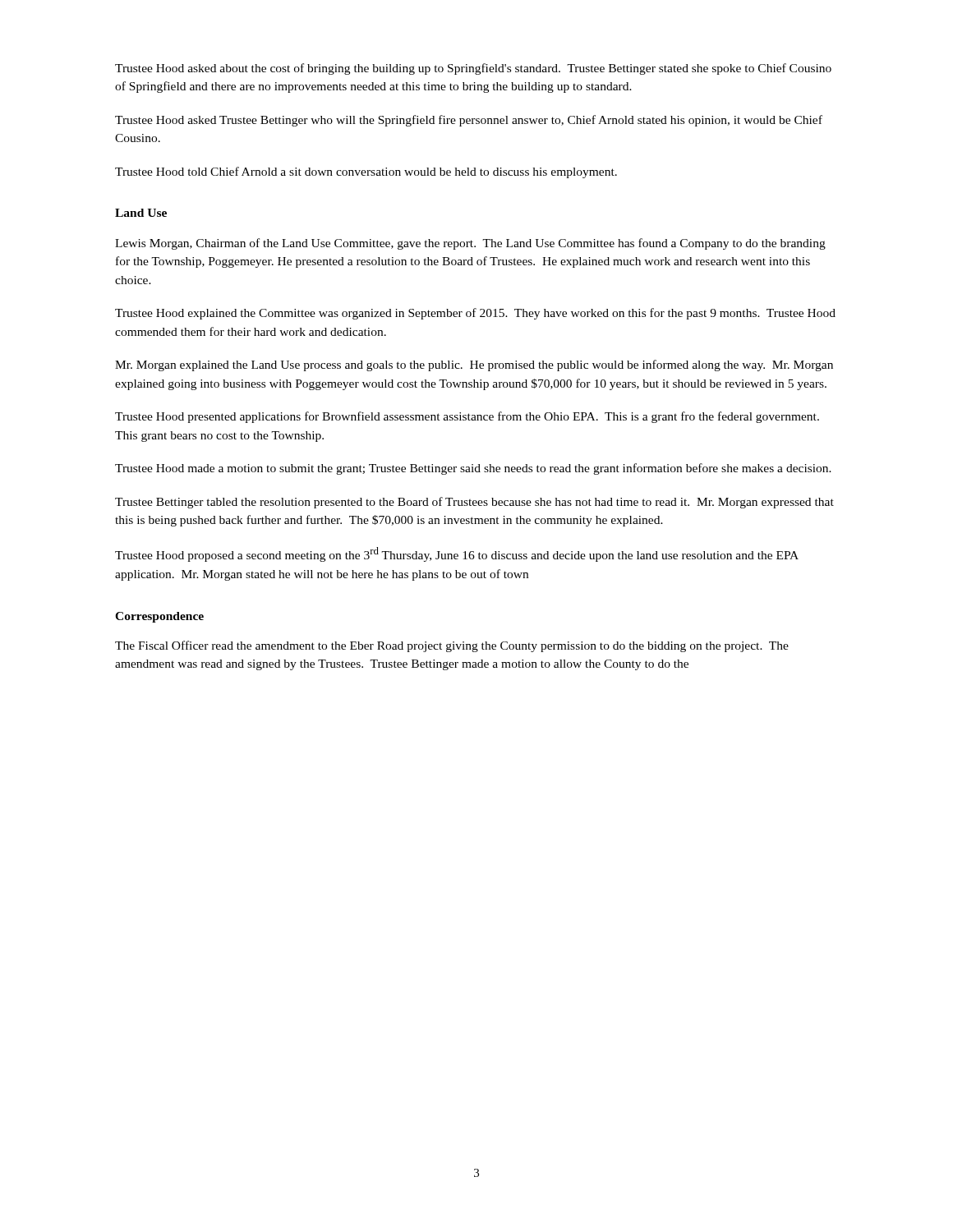Navigate to the block starting "Trustee Hood made"
The height and width of the screenshot is (1232, 953).
coord(473,468)
